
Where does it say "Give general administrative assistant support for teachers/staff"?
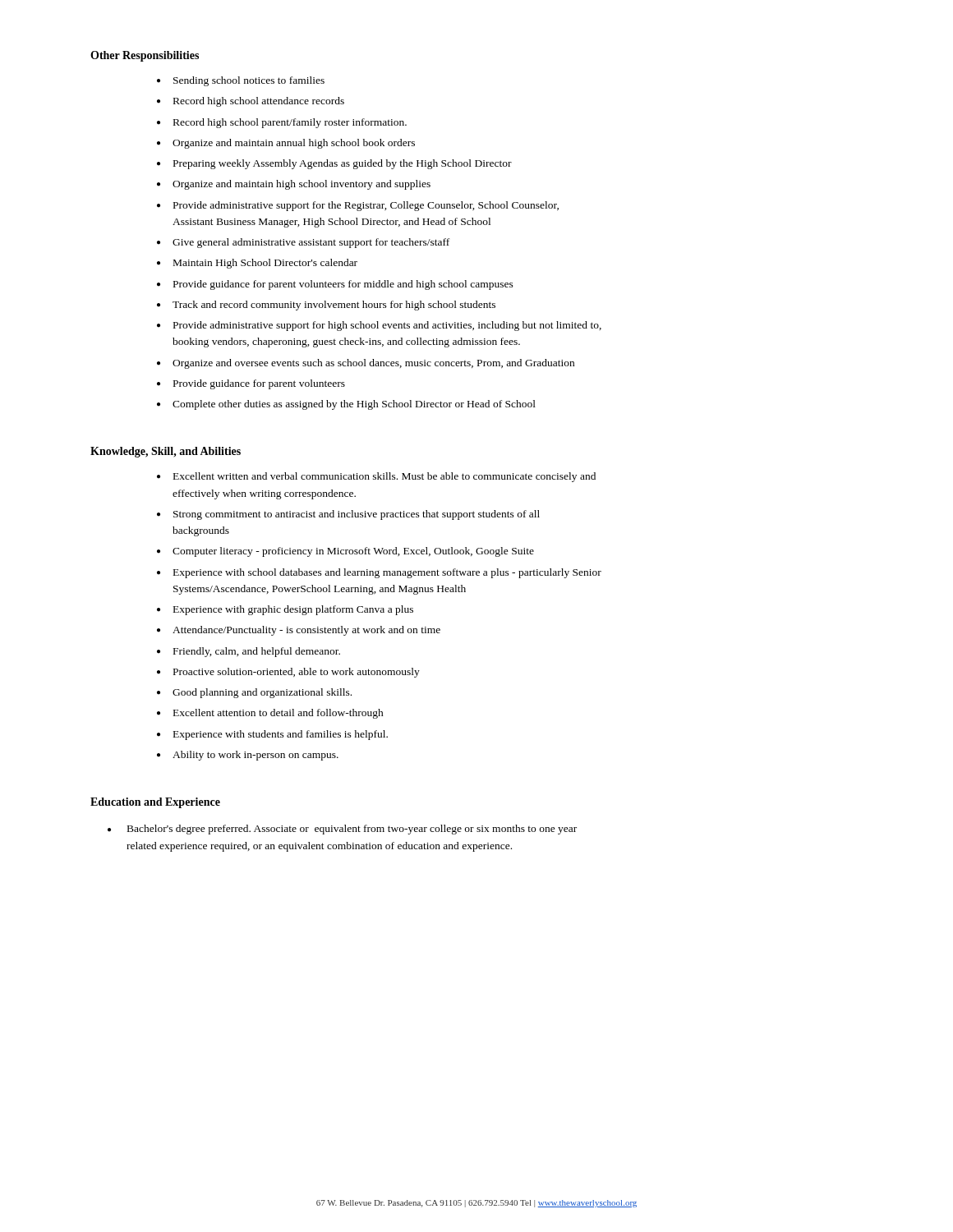coord(311,242)
